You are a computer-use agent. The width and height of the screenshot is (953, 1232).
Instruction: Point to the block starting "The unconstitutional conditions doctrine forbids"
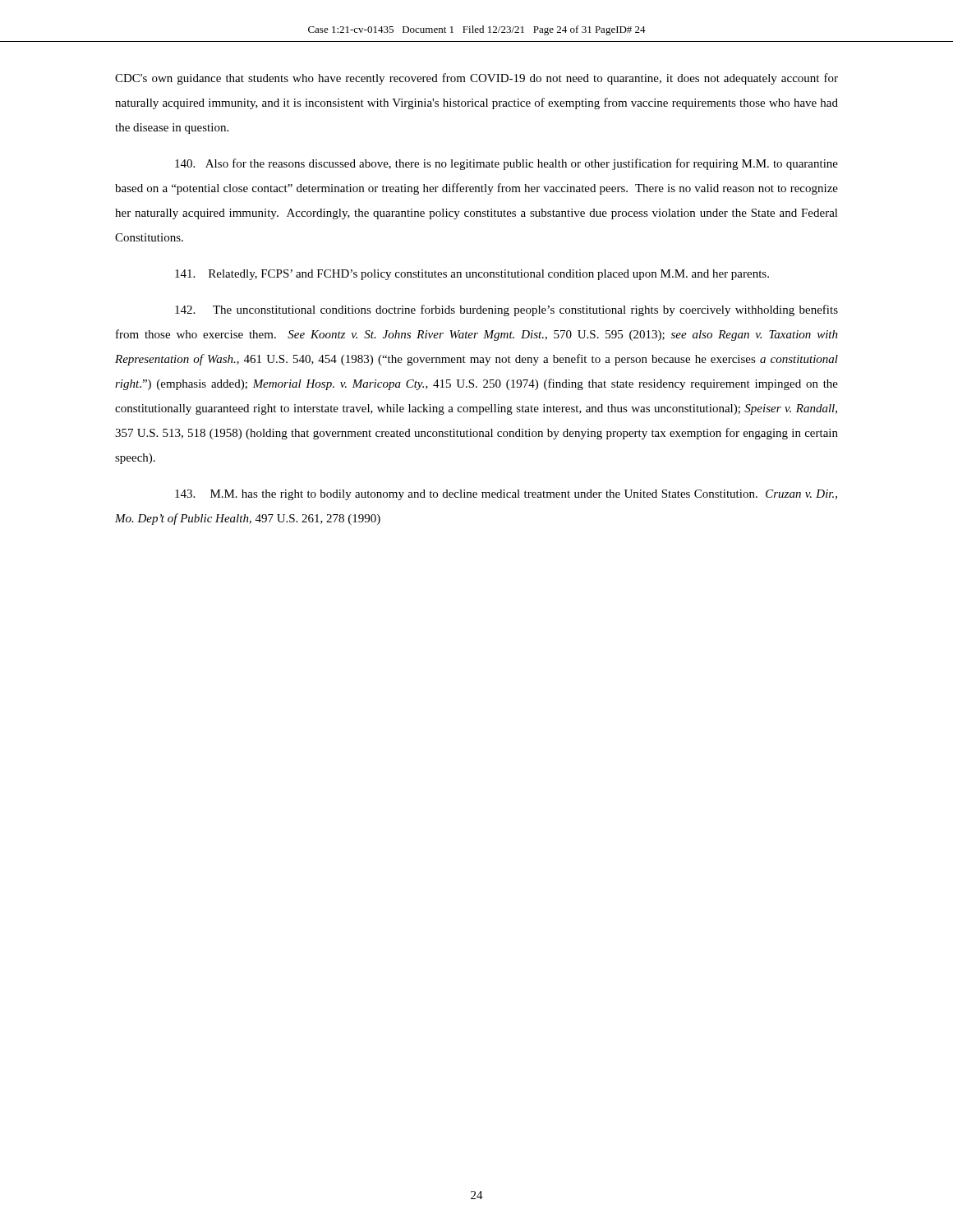[476, 384]
